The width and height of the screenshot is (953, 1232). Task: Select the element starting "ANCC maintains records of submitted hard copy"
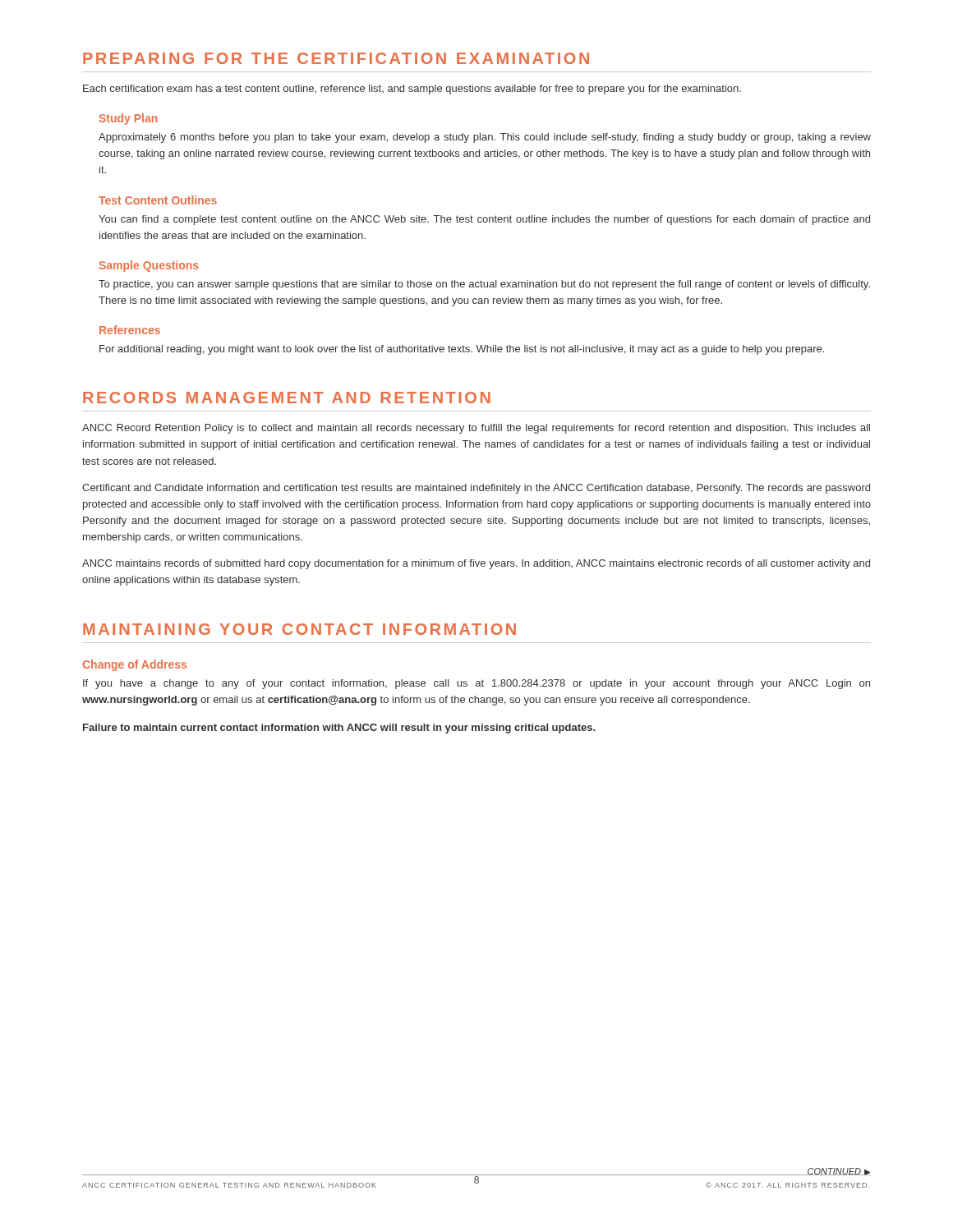476,572
